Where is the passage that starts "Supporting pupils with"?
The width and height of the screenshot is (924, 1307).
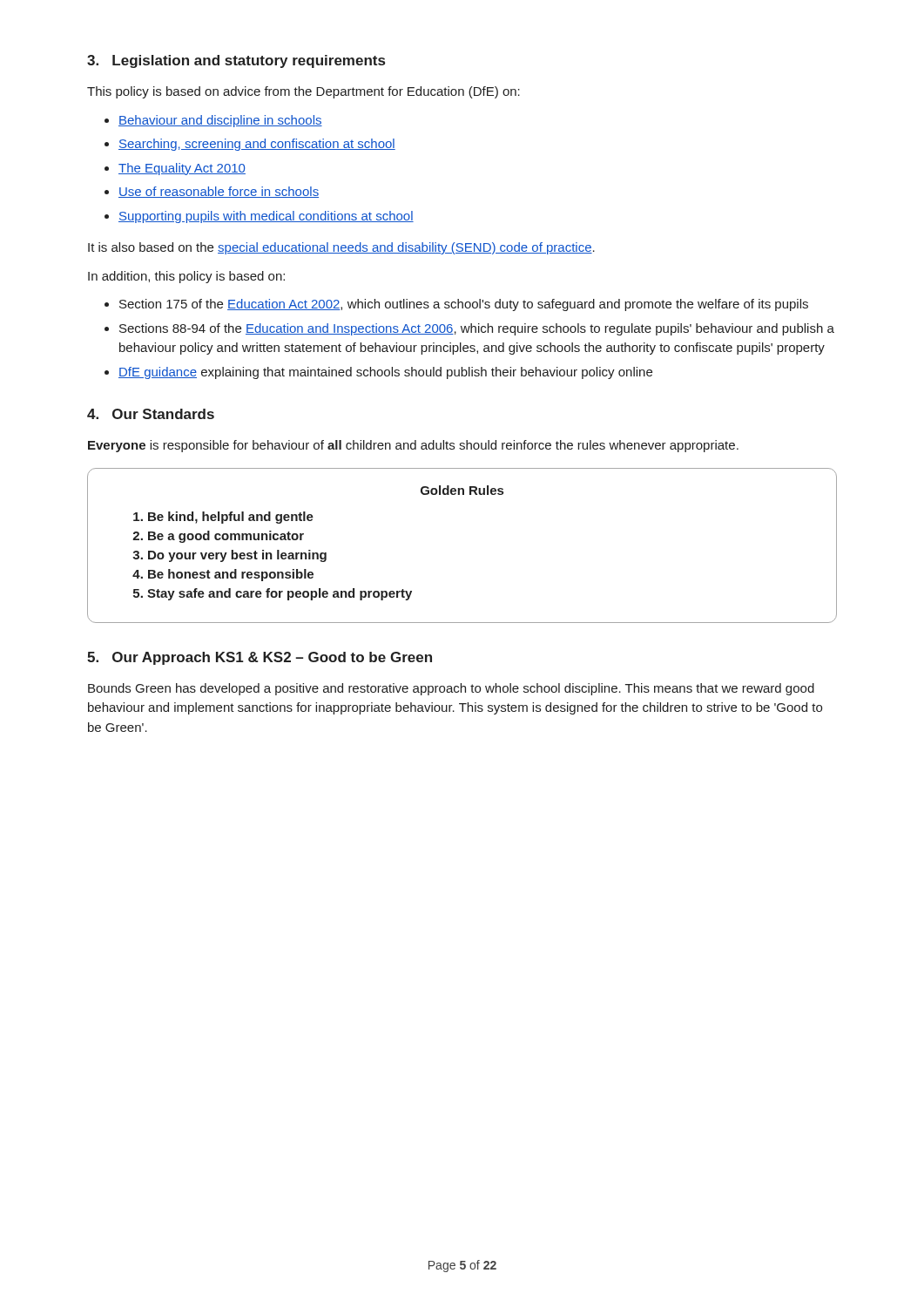(266, 215)
